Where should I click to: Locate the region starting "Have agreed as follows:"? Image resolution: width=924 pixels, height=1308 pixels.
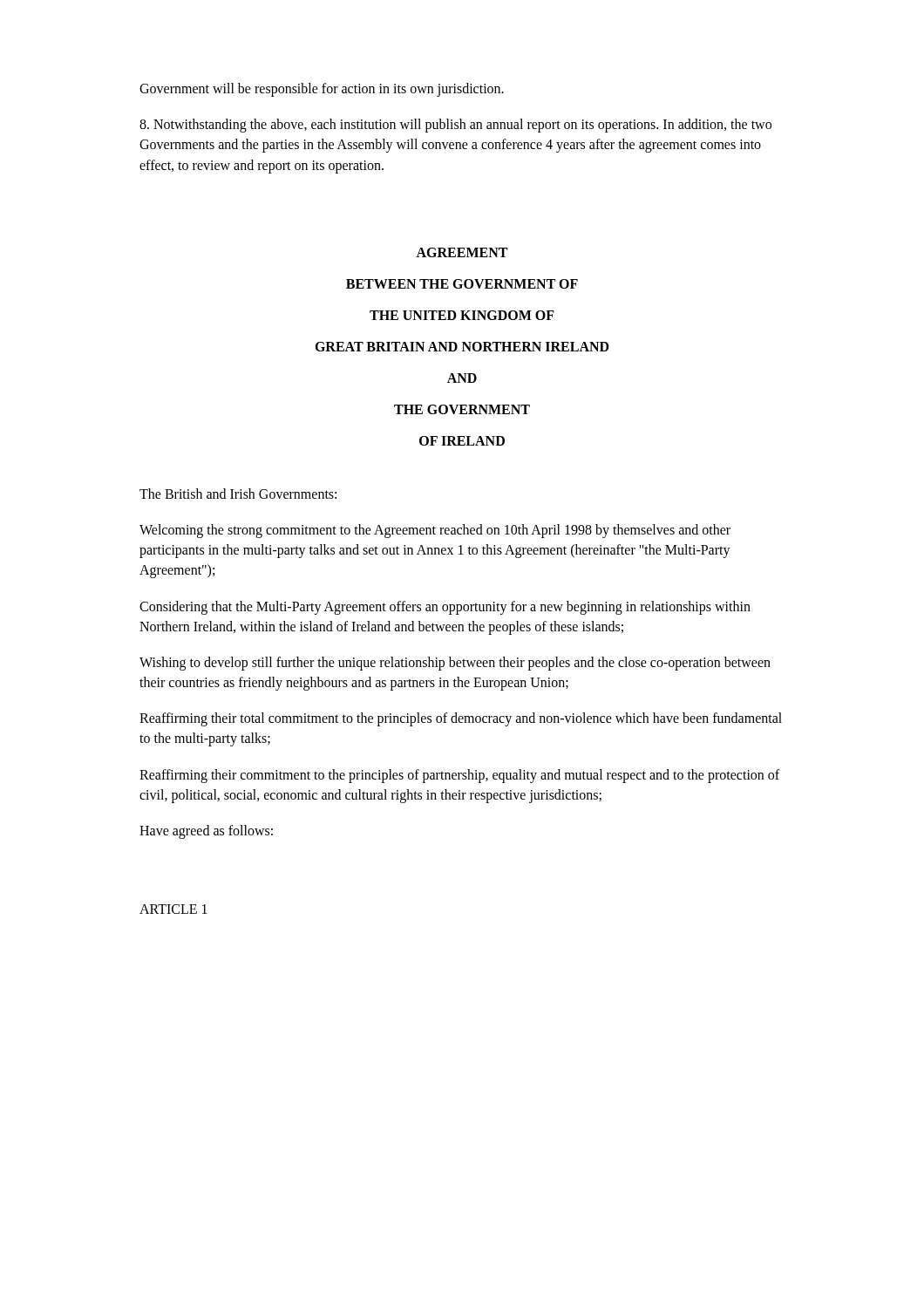pyautogui.click(x=207, y=831)
